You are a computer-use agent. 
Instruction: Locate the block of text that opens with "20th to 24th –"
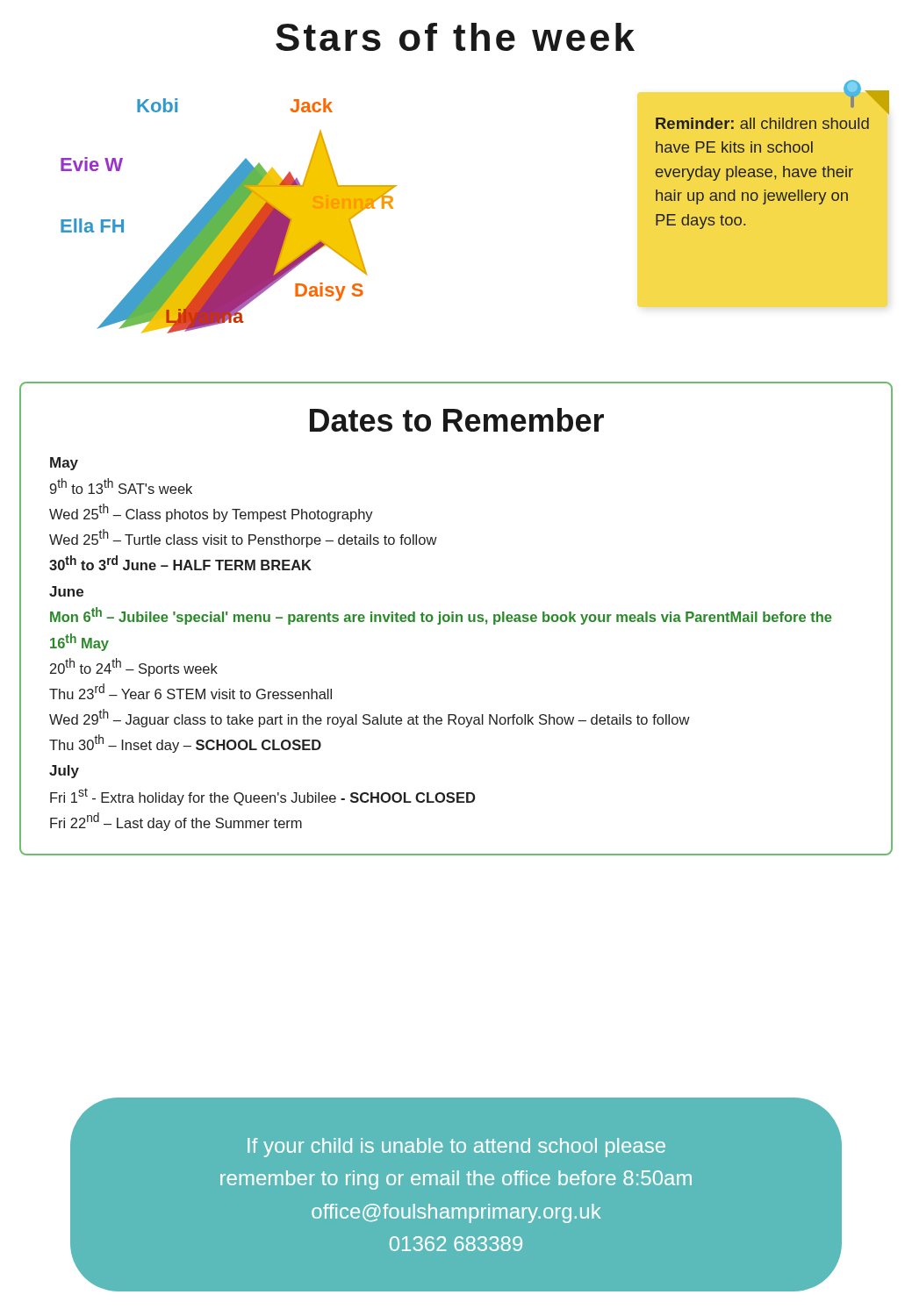133,667
